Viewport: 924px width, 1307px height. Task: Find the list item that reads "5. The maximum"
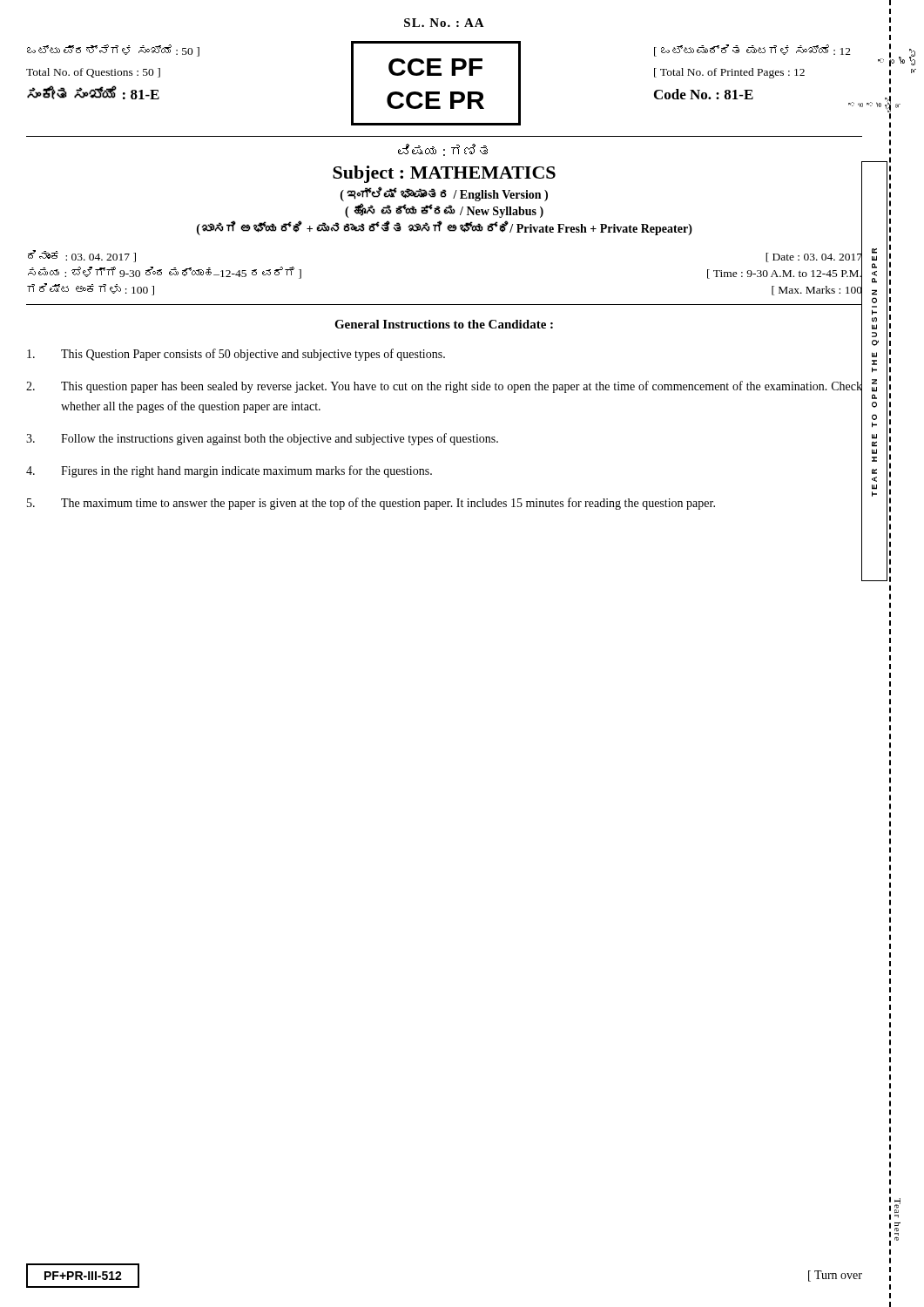(371, 504)
